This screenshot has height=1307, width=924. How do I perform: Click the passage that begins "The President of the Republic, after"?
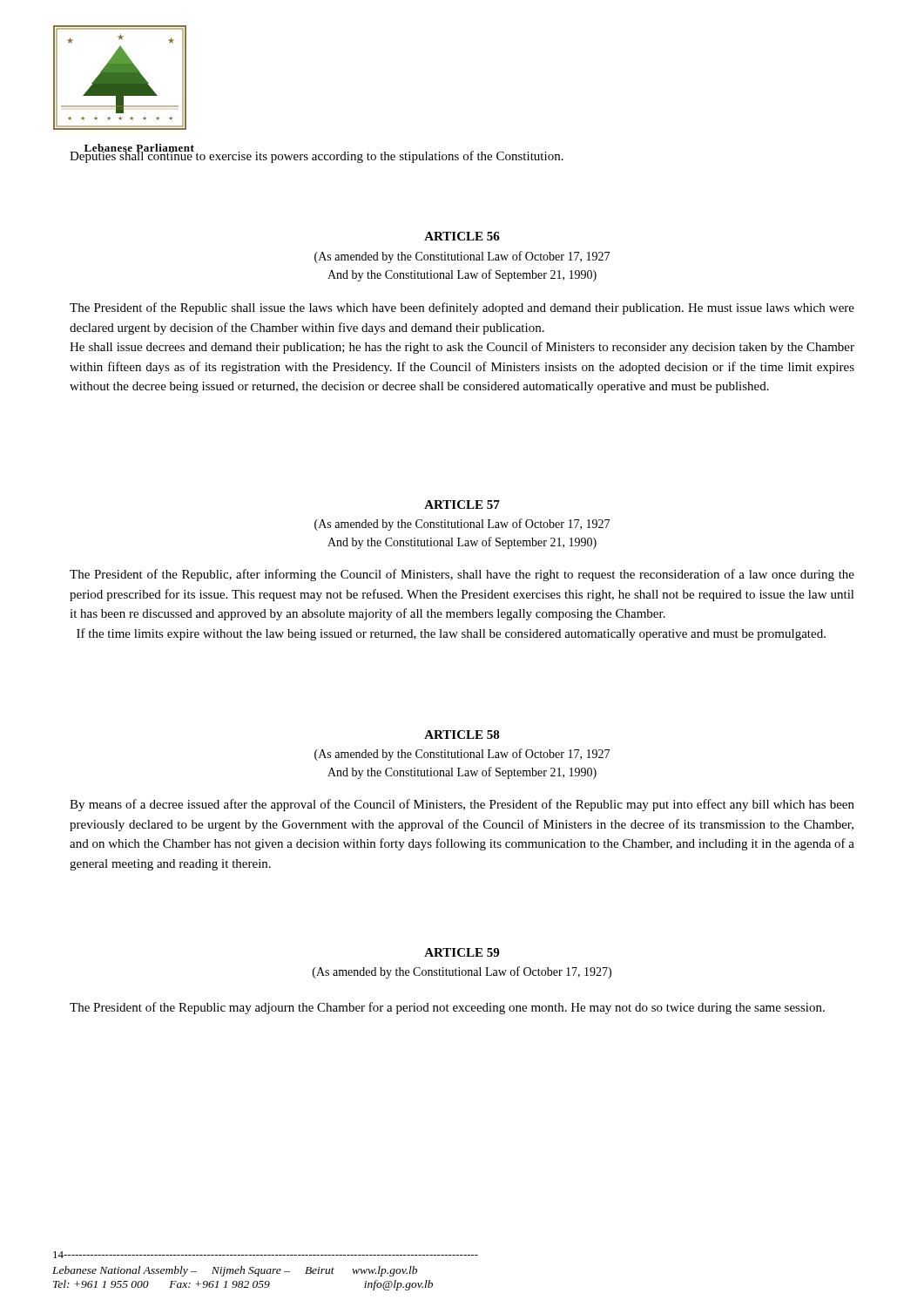coord(462,604)
